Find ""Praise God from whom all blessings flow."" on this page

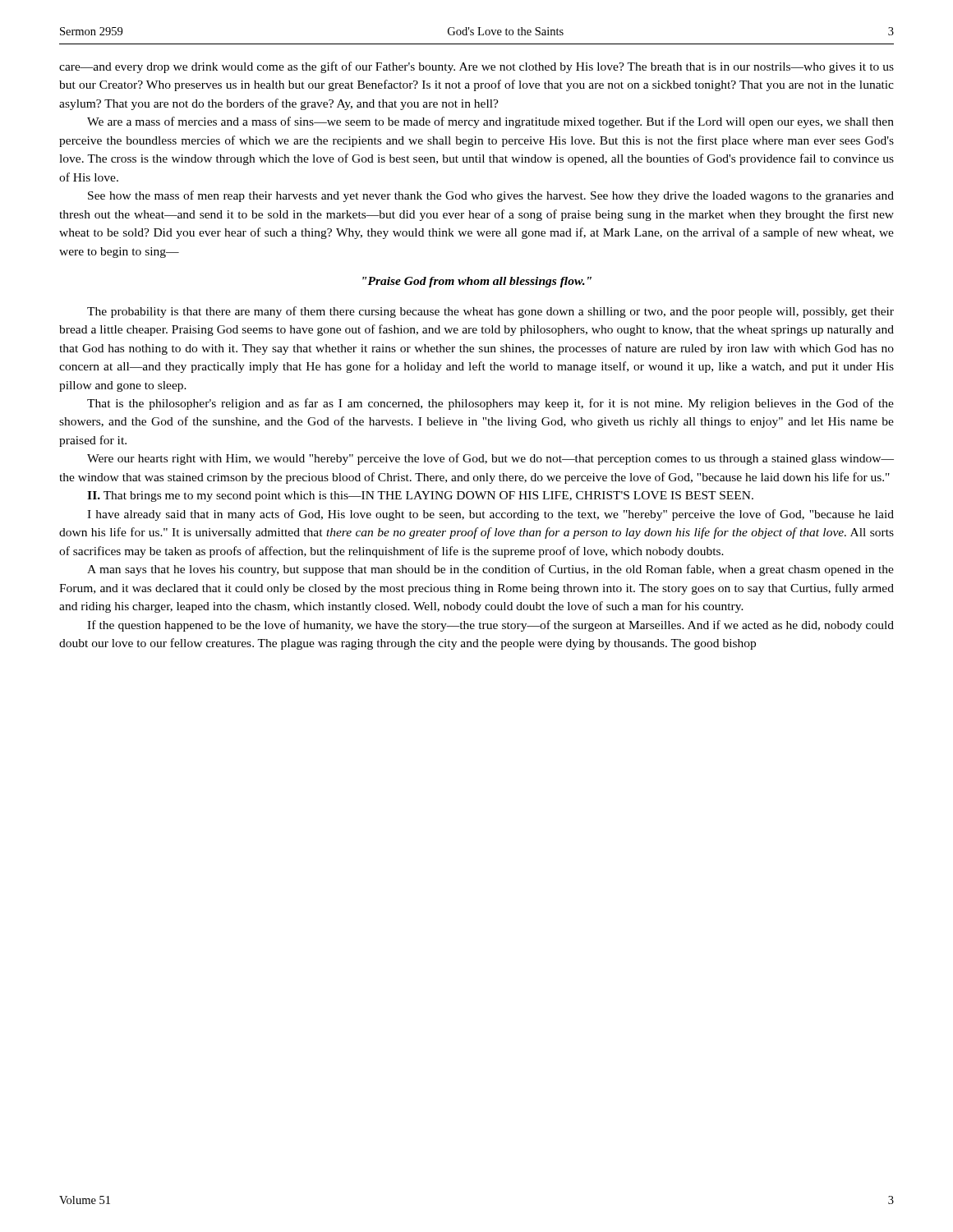pyautogui.click(x=476, y=281)
